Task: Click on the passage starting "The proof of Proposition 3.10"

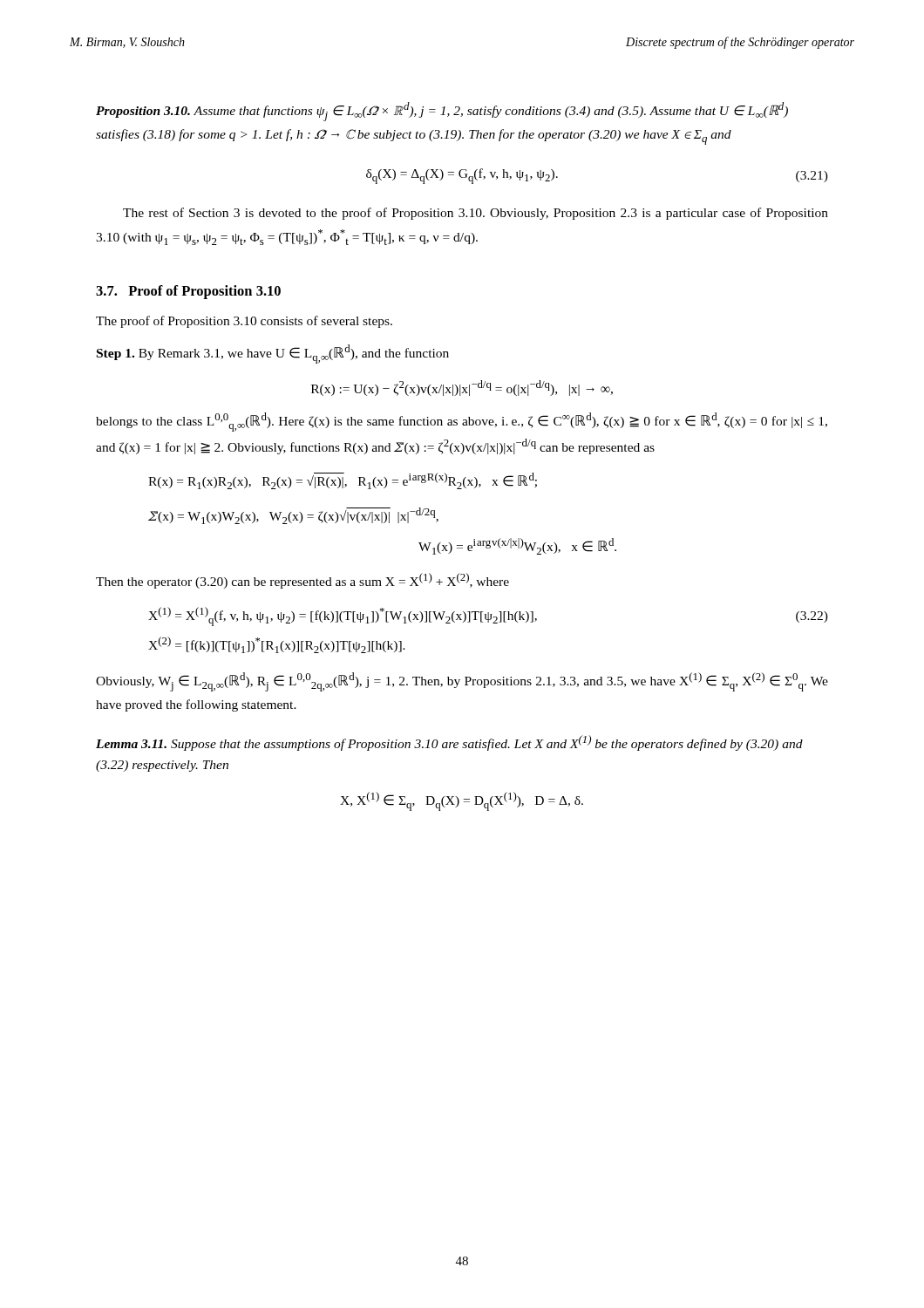Action: tap(244, 321)
